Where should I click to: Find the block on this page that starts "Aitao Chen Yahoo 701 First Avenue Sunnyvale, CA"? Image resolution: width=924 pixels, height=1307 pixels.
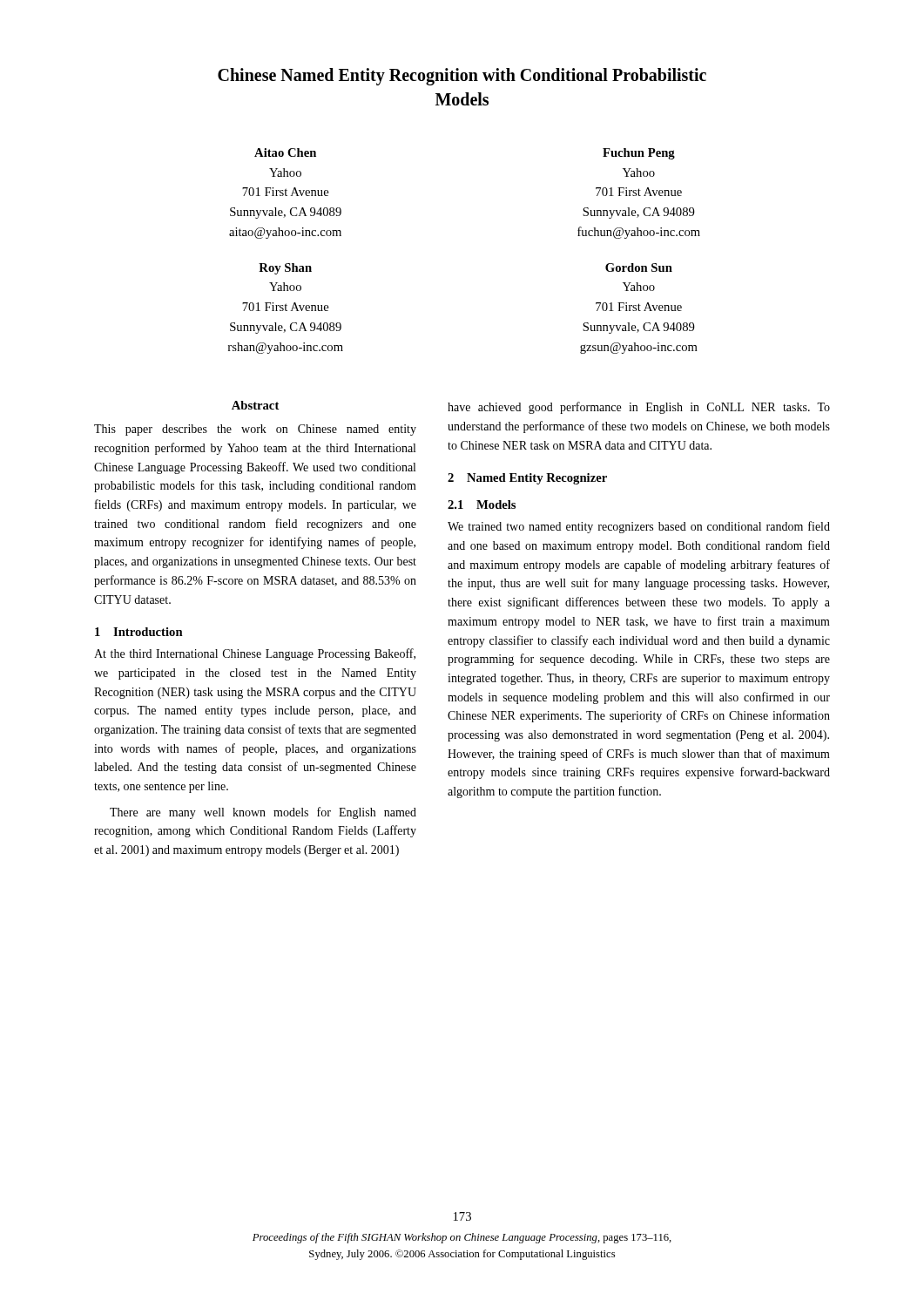click(285, 192)
